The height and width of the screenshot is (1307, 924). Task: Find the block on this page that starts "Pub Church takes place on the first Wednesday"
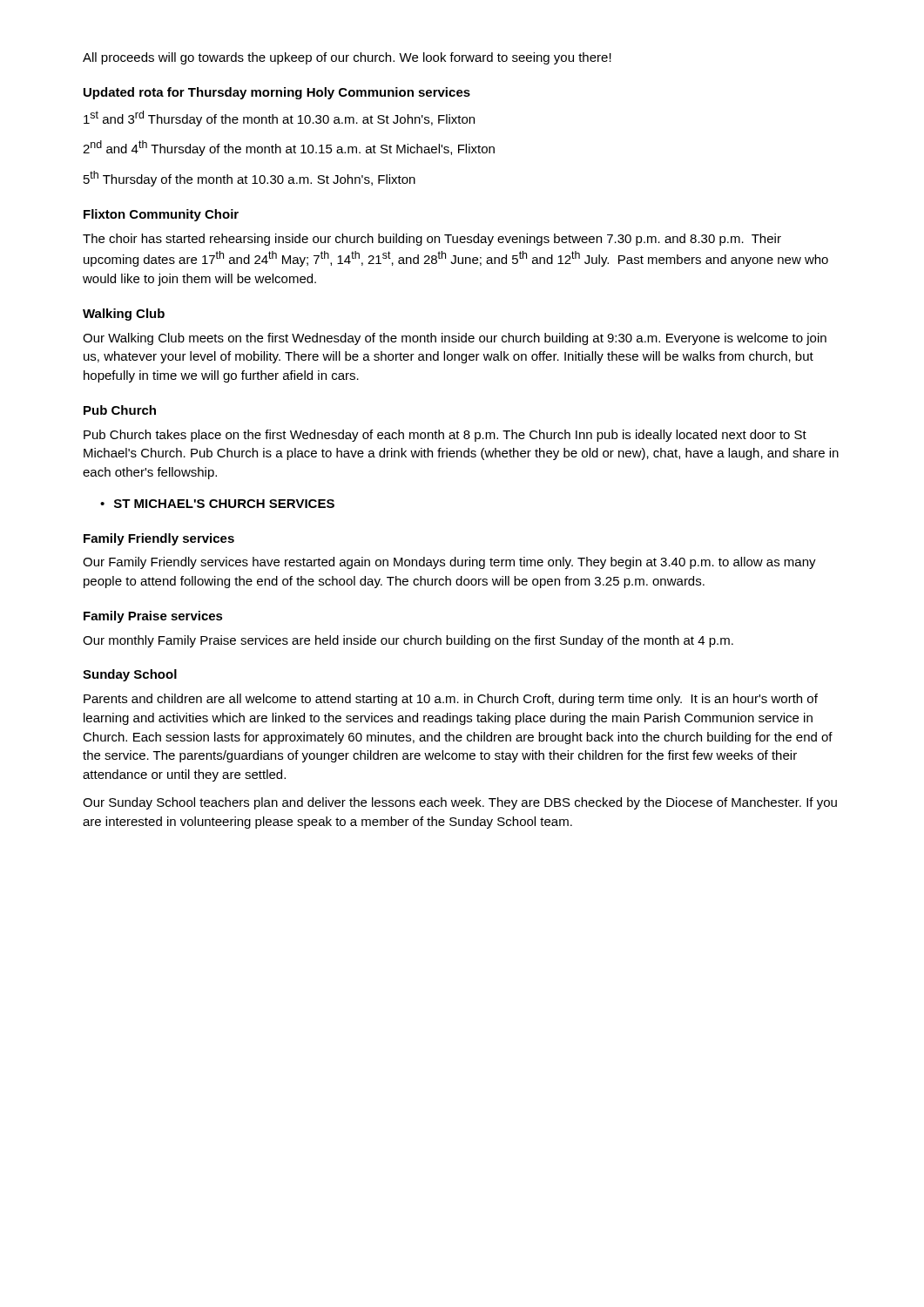[x=462, y=453]
